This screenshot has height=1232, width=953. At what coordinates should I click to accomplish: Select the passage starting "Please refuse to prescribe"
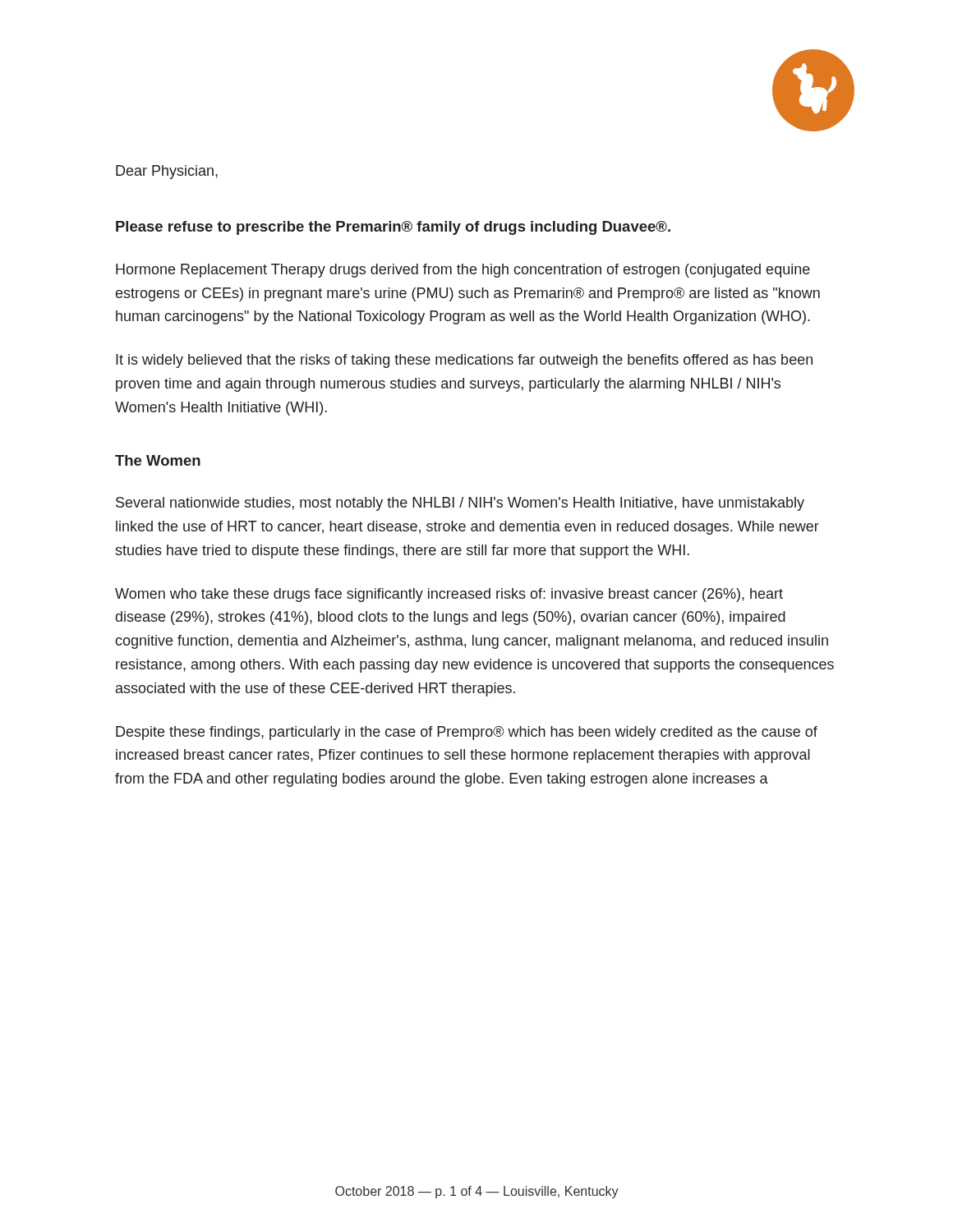(393, 226)
